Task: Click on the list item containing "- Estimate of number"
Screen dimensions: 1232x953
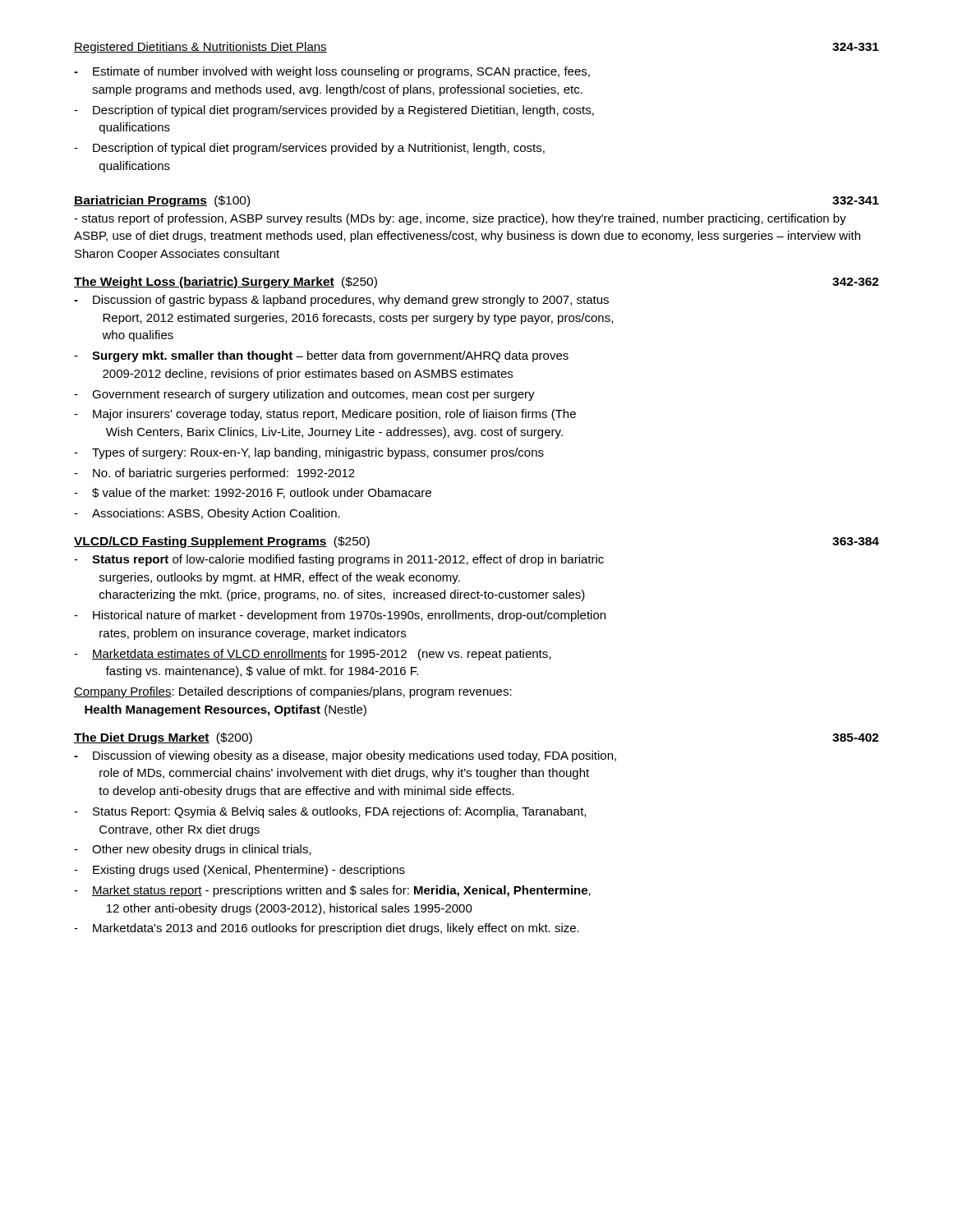Action: click(x=476, y=80)
